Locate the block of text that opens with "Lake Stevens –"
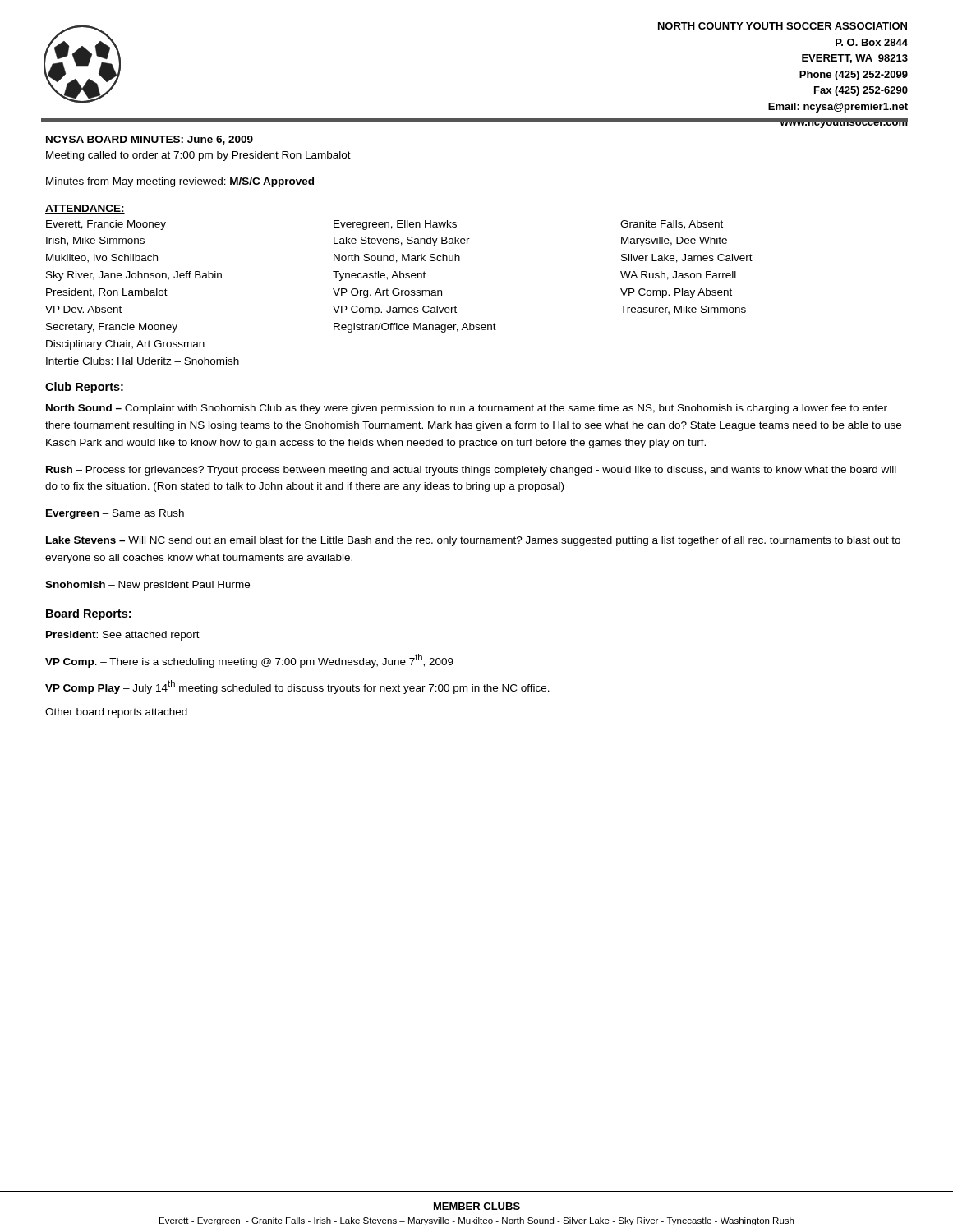 [473, 549]
